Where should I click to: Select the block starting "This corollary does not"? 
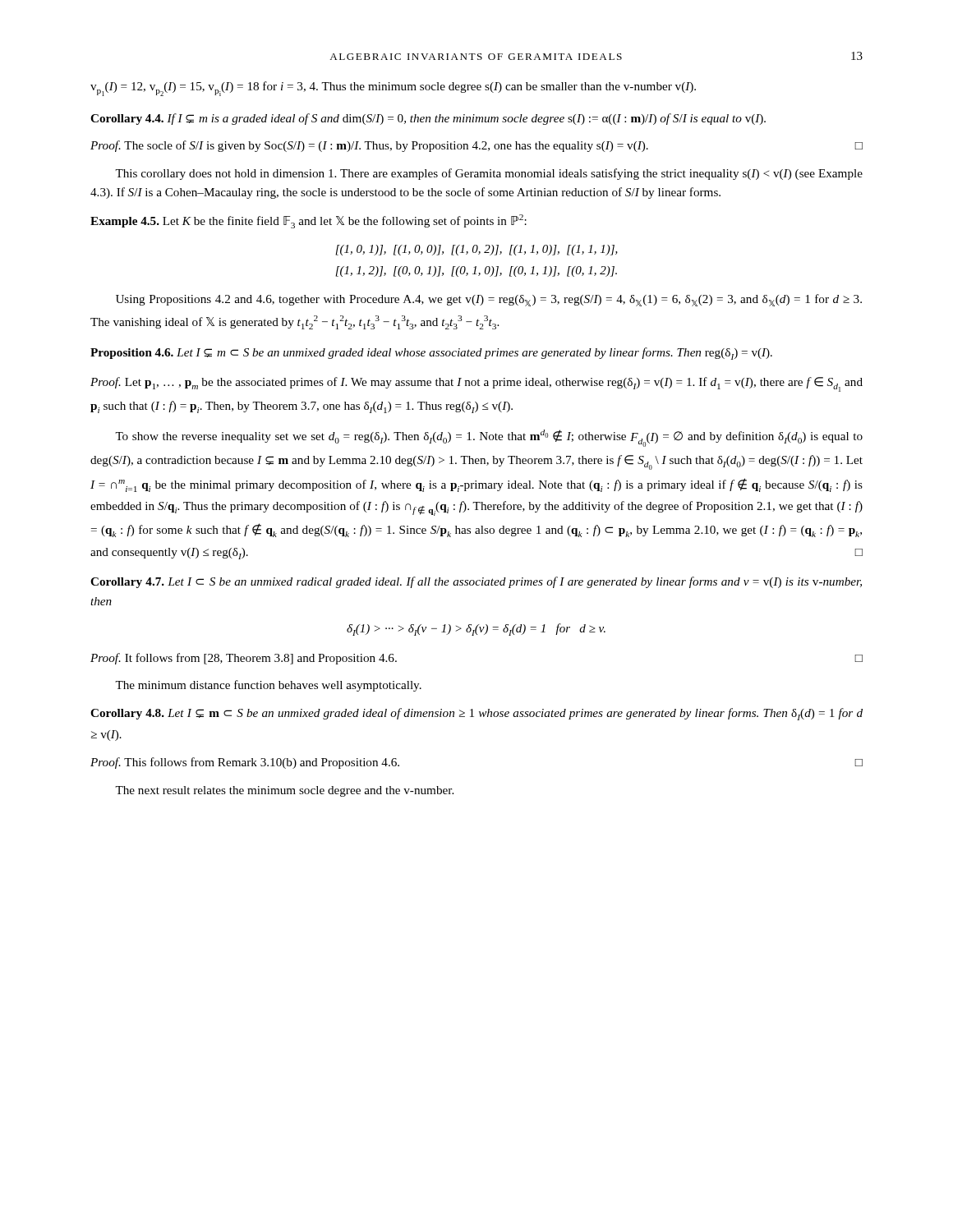point(476,183)
